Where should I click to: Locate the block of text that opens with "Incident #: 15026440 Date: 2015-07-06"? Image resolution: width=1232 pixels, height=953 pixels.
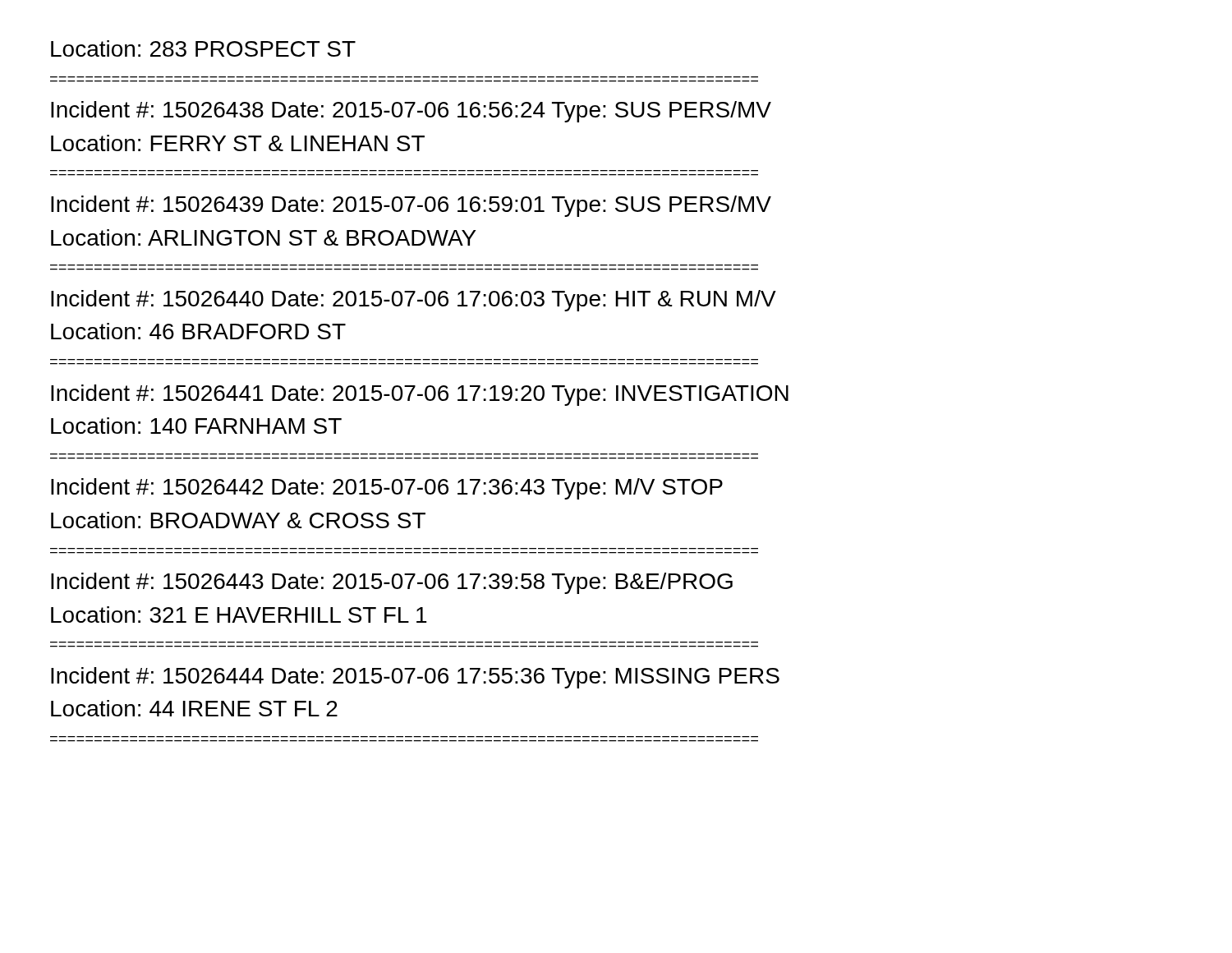(x=616, y=316)
